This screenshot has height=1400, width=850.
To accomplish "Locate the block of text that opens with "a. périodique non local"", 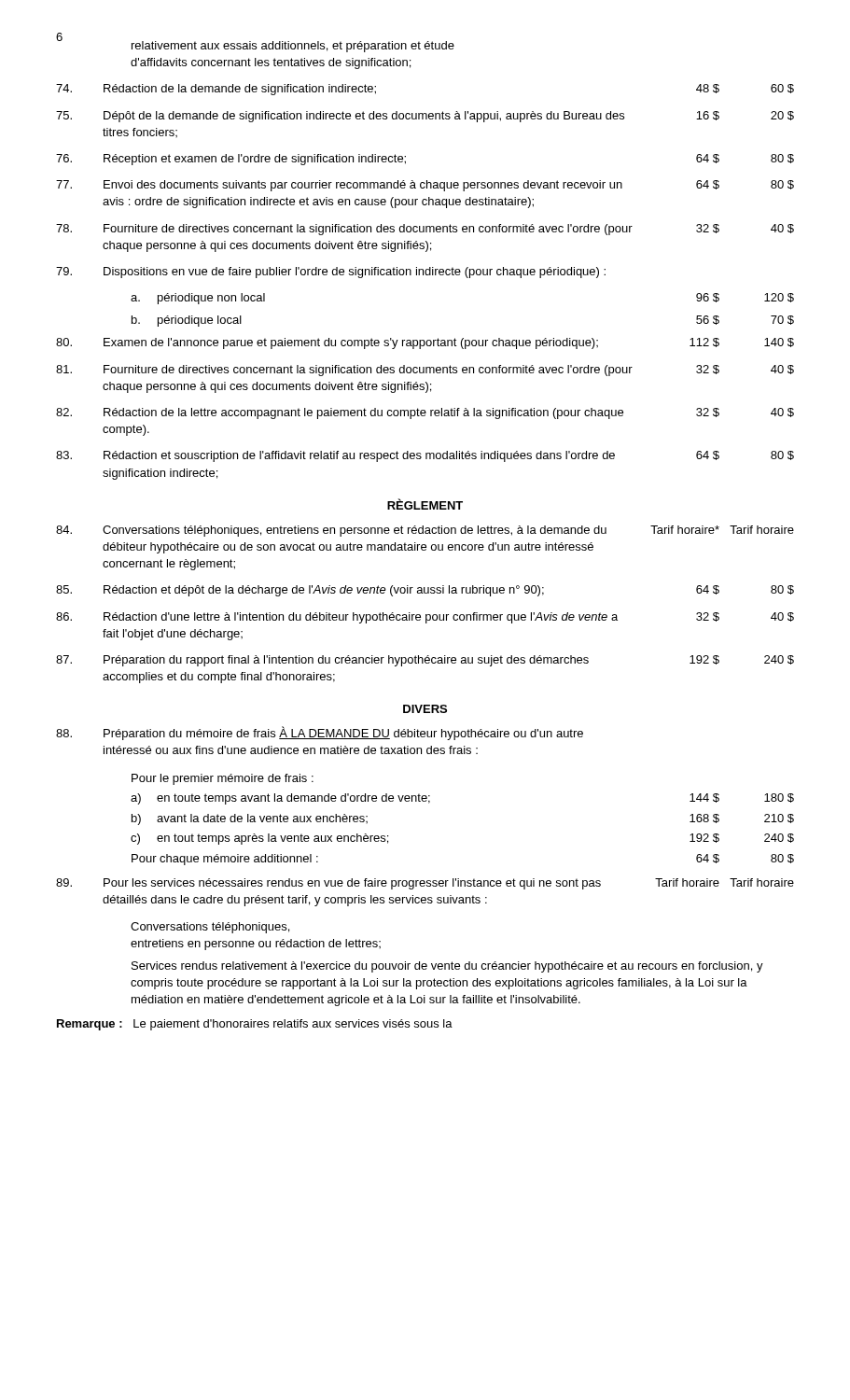I will 209,298.
